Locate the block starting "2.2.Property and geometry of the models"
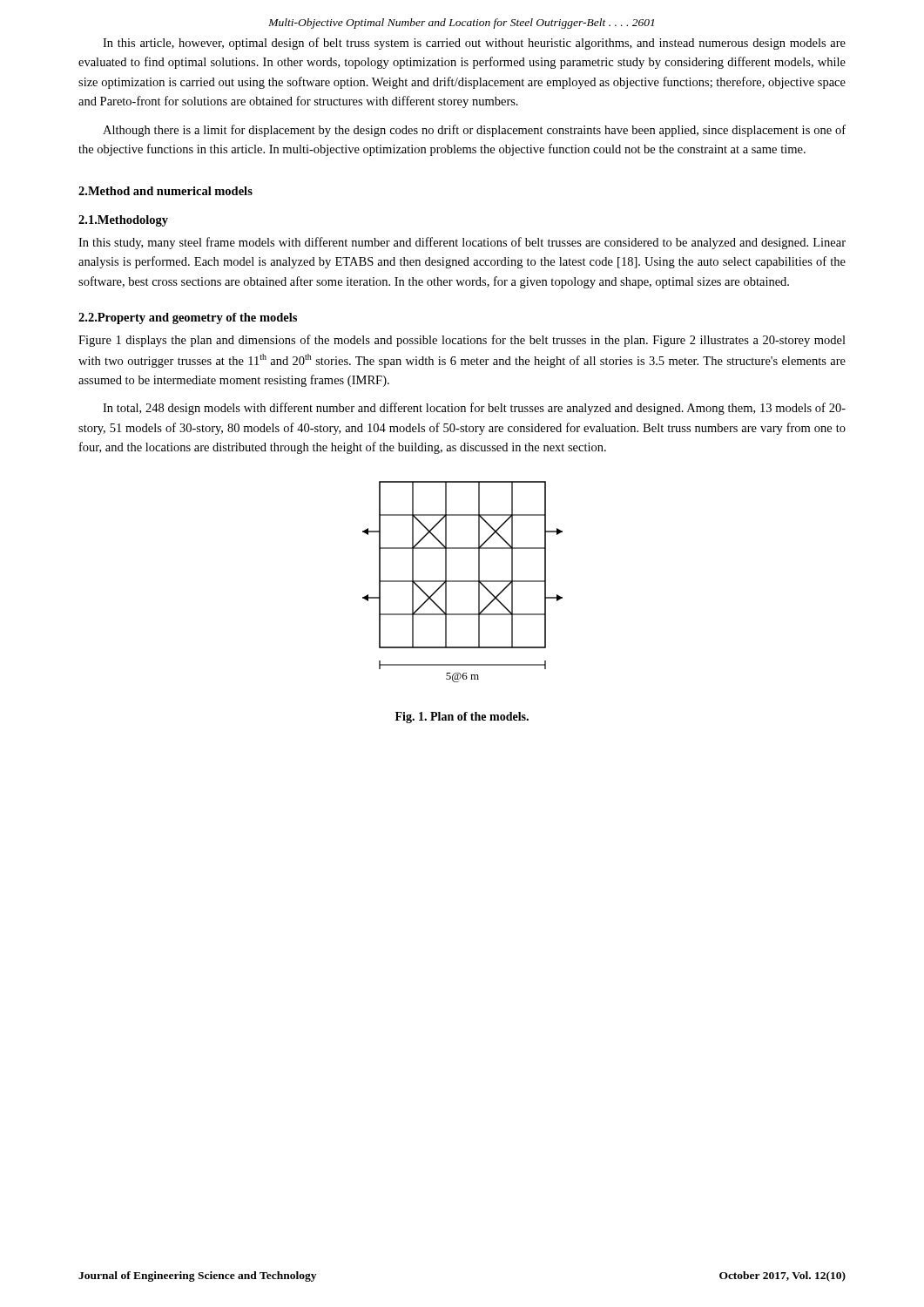 click(188, 317)
